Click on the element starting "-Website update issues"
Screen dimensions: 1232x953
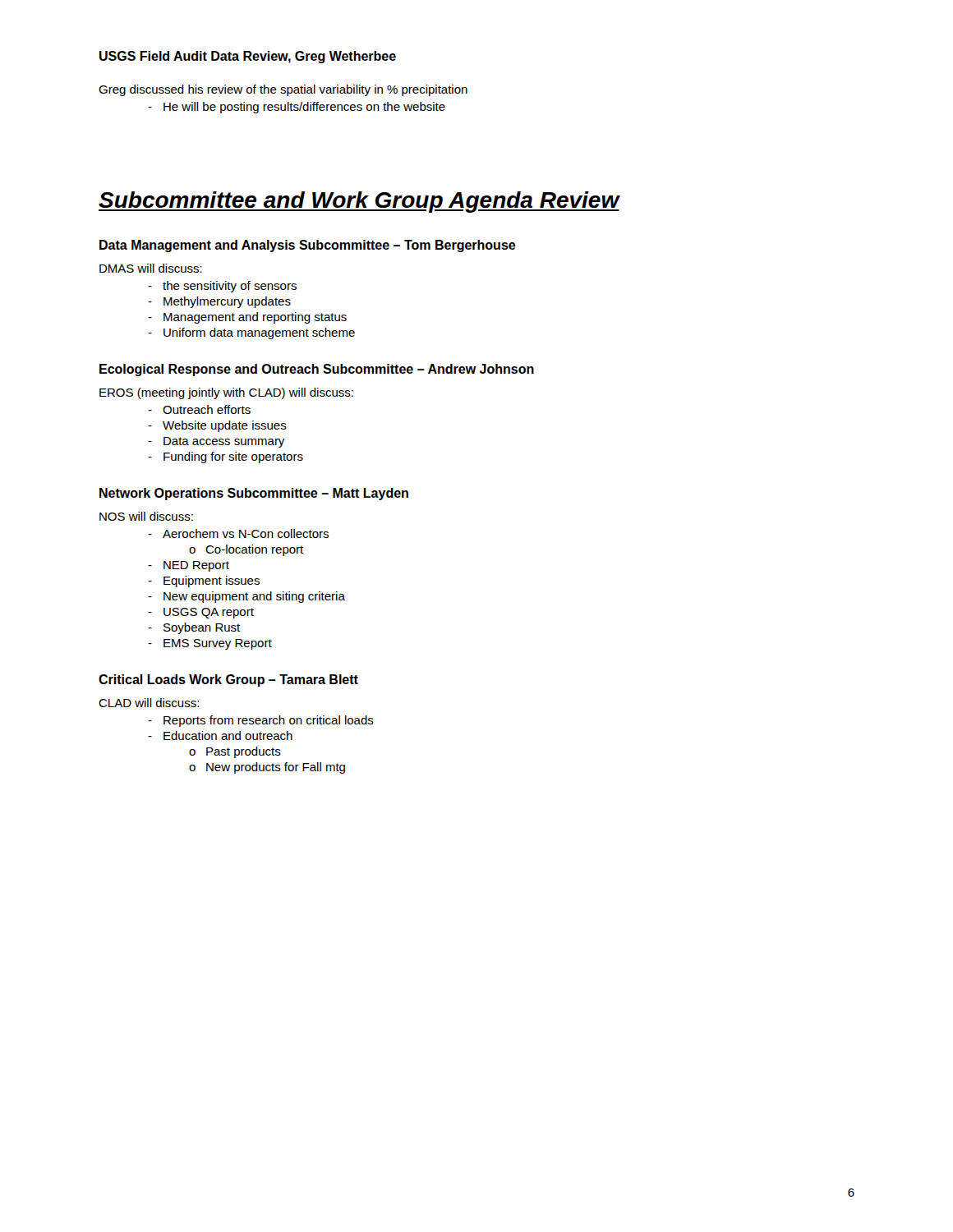(217, 425)
